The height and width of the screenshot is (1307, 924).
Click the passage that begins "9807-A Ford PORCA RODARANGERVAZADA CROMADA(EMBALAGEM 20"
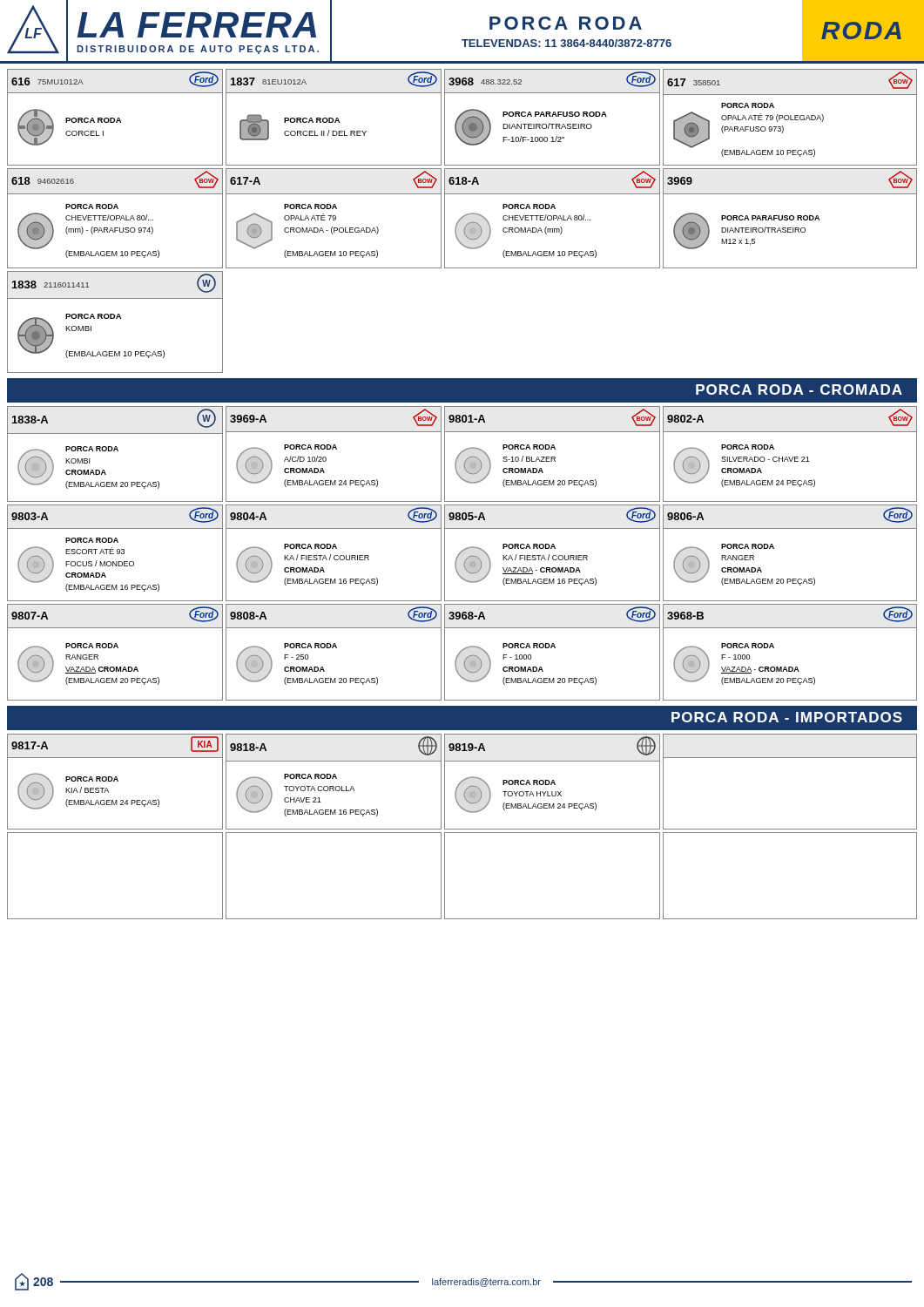(115, 652)
